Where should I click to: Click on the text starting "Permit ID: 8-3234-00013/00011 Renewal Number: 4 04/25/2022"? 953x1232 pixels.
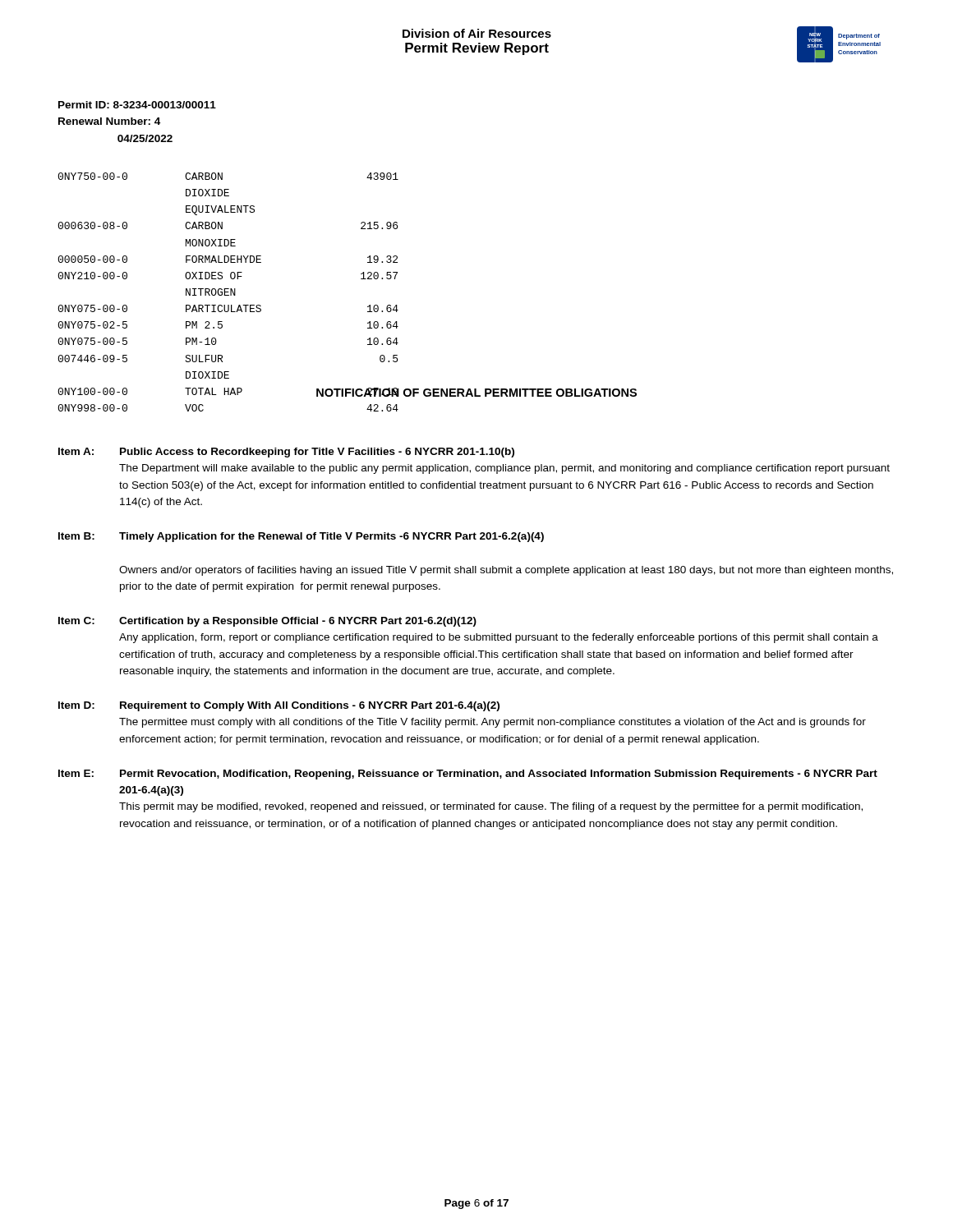pos(137,122)
